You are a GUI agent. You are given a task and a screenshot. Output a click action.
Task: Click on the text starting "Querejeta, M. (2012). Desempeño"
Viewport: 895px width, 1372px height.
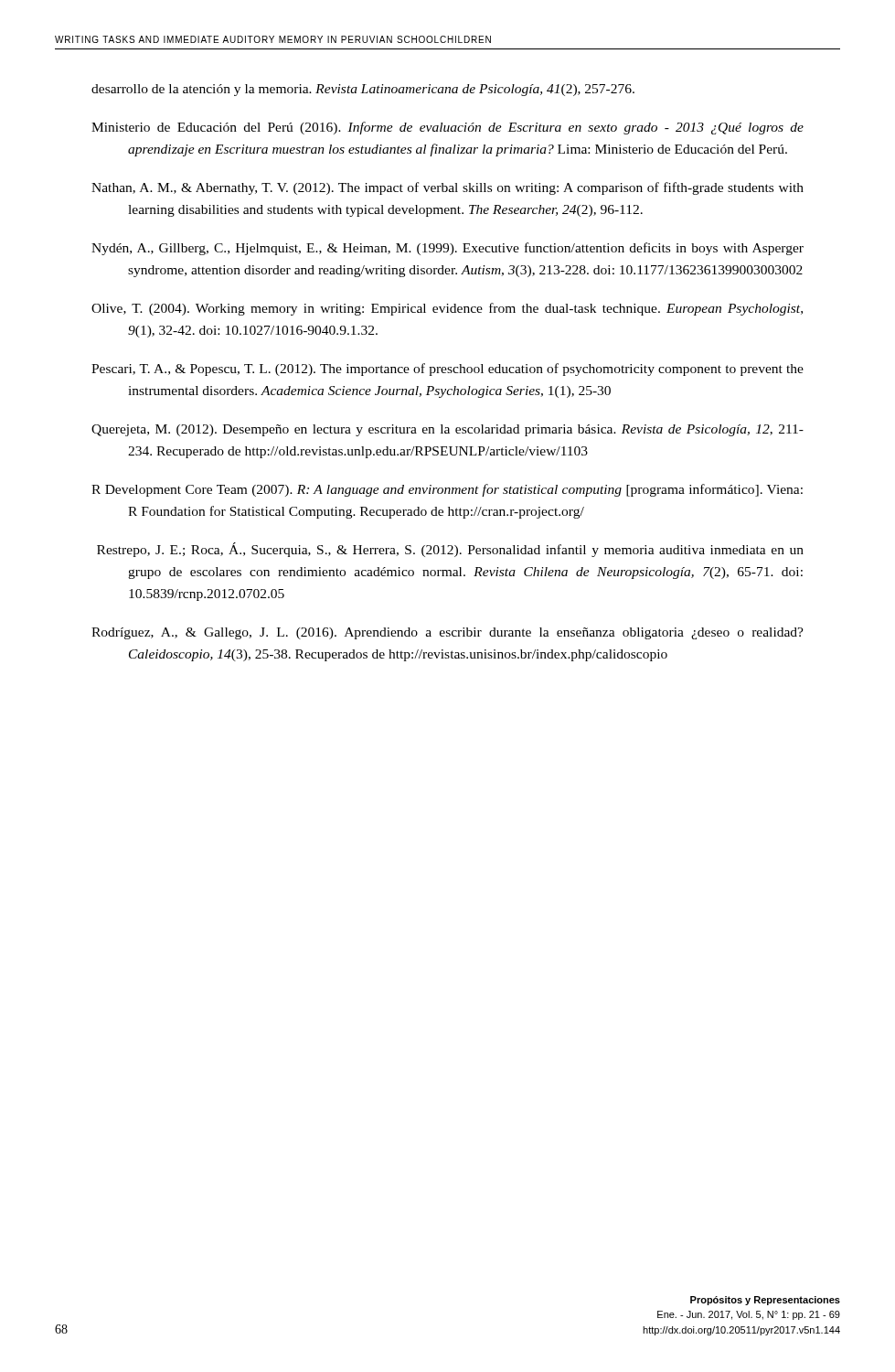447,440
